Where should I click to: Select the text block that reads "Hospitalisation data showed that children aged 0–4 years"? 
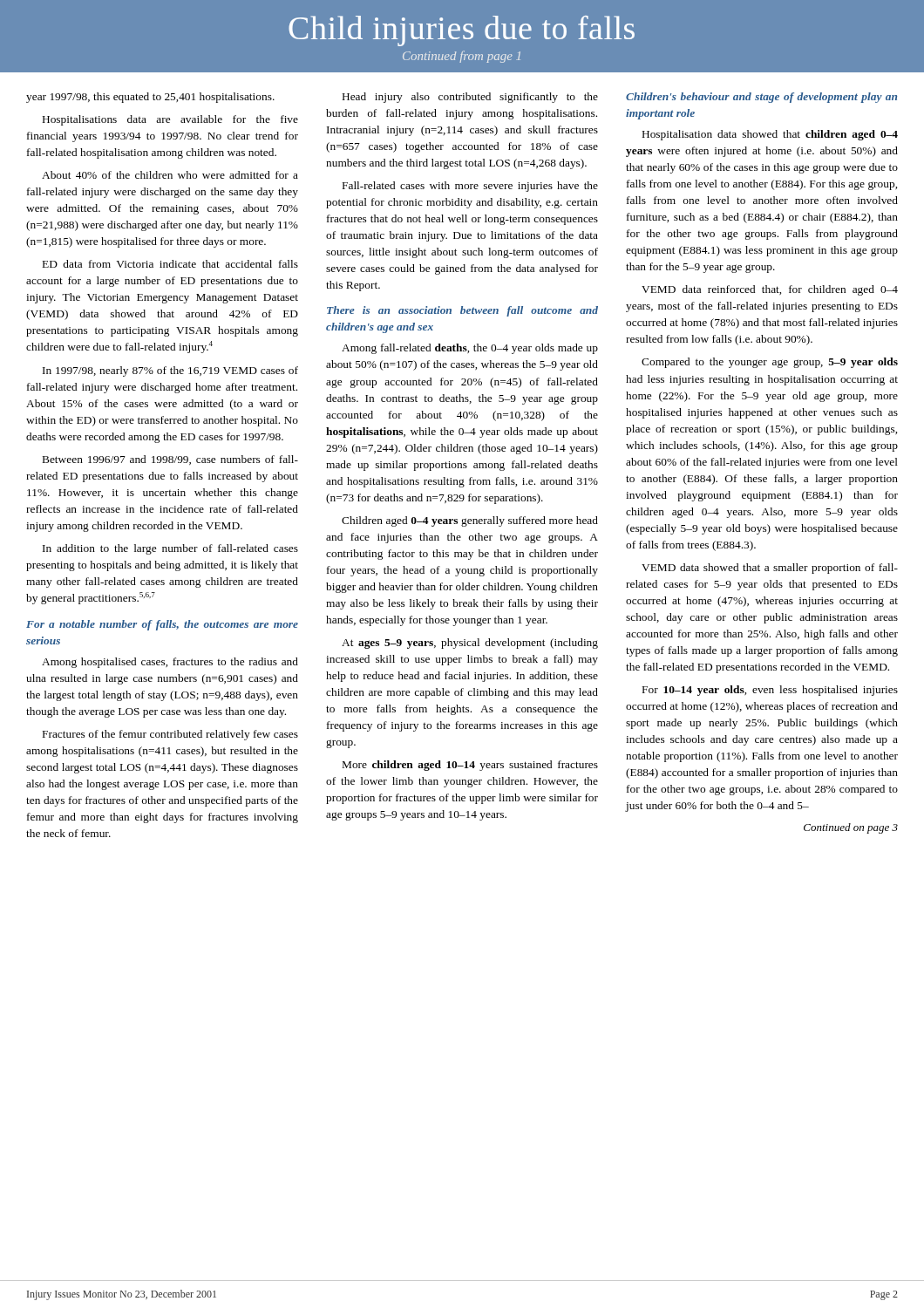[762, 470]
